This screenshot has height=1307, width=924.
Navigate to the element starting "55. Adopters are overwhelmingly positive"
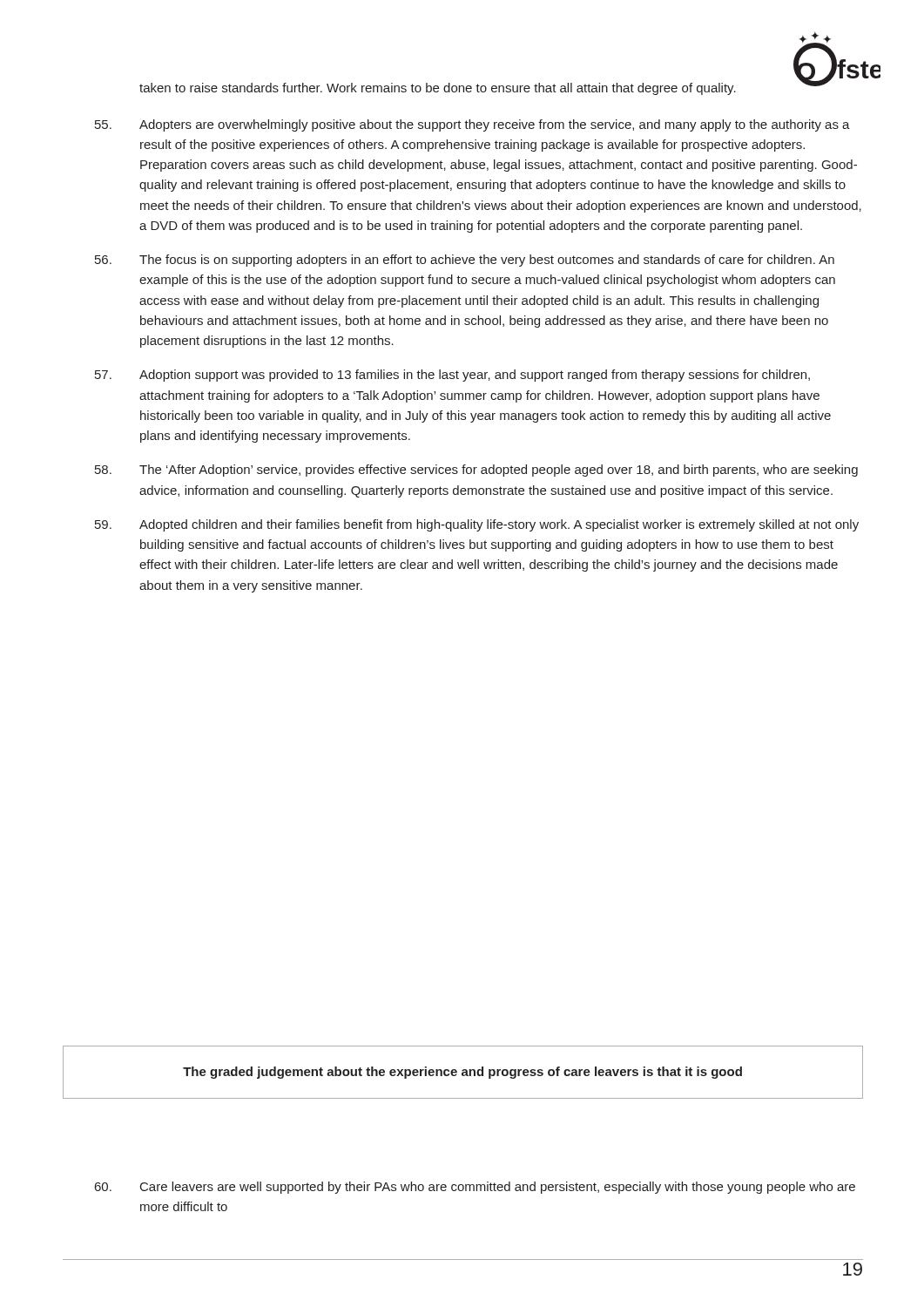click(x=479, y=174)
